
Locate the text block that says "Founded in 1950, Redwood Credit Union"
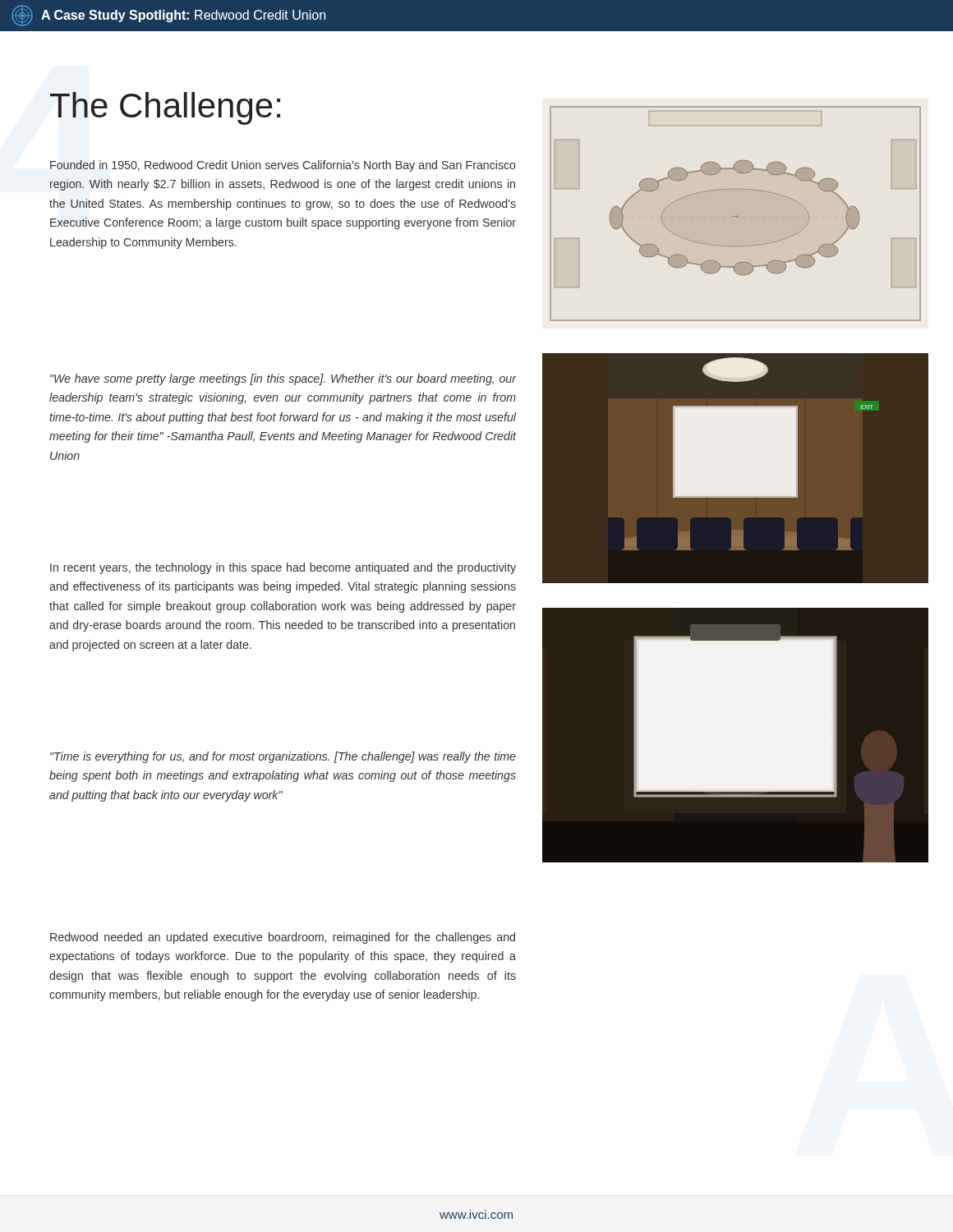[283, 204]
